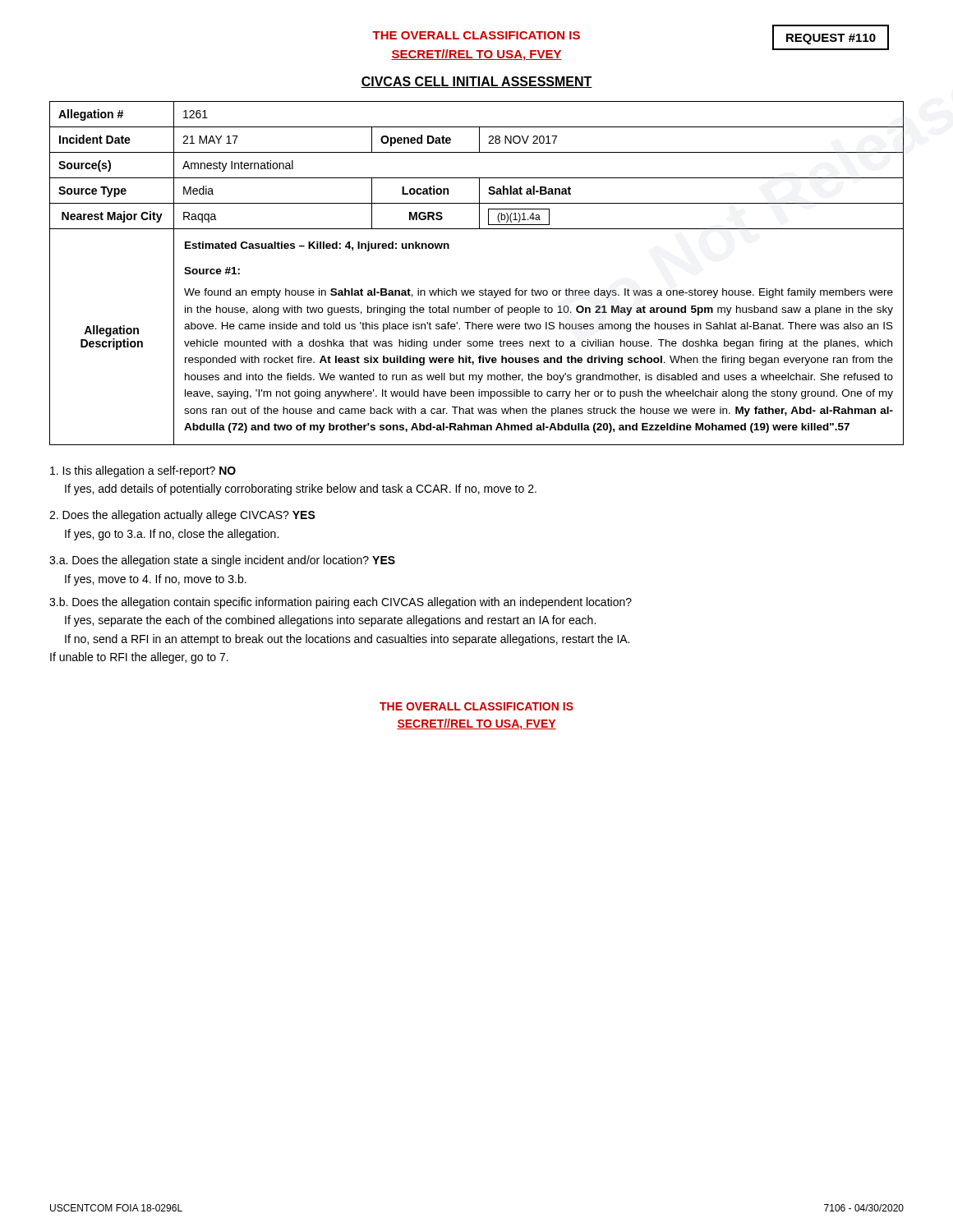Find the block starting "3.a. Does the"
Viewport: 953px width, 1232px height.
[222, 571]
